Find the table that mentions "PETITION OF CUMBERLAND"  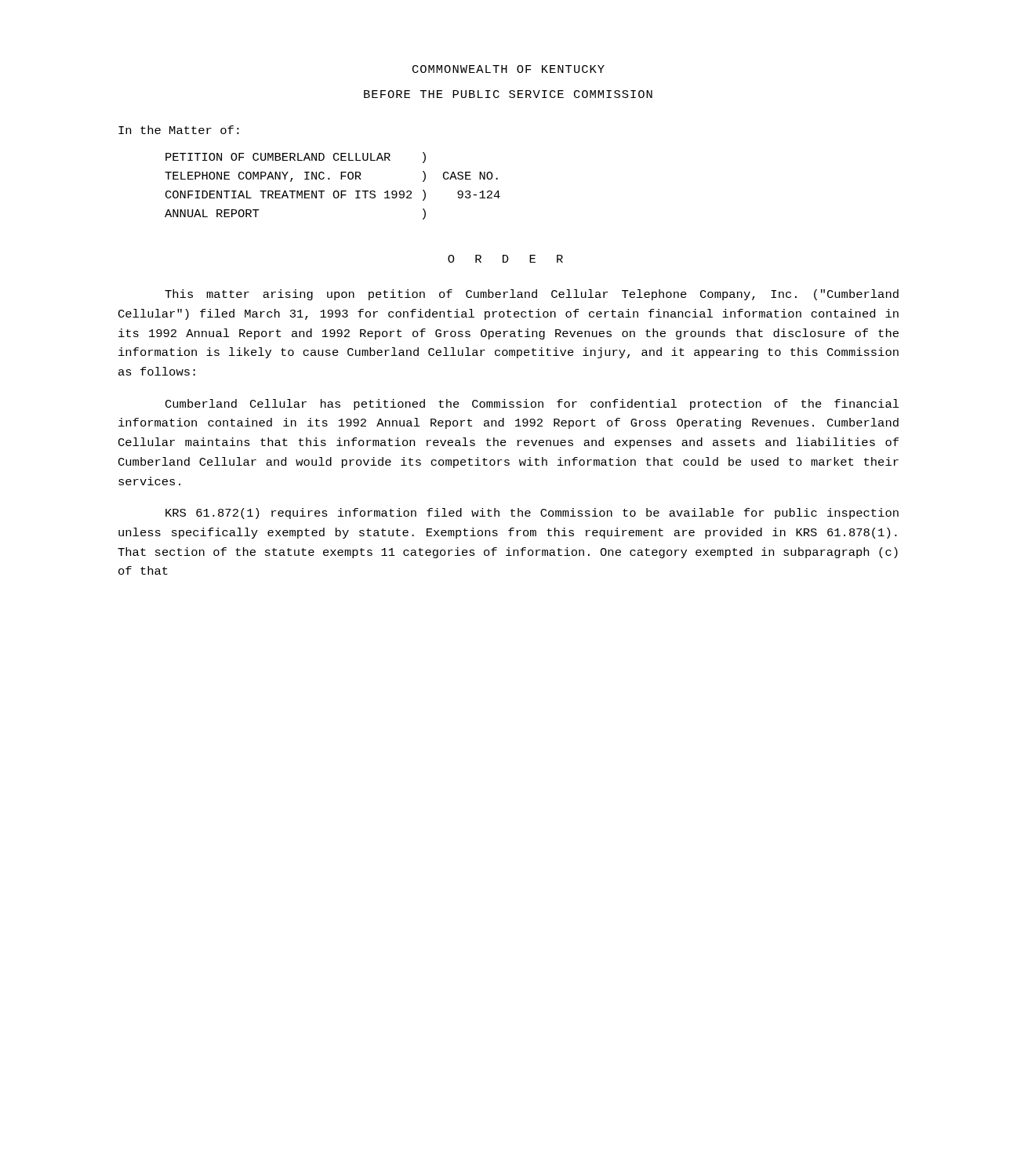pyautogui.click(x=532, y=186)
